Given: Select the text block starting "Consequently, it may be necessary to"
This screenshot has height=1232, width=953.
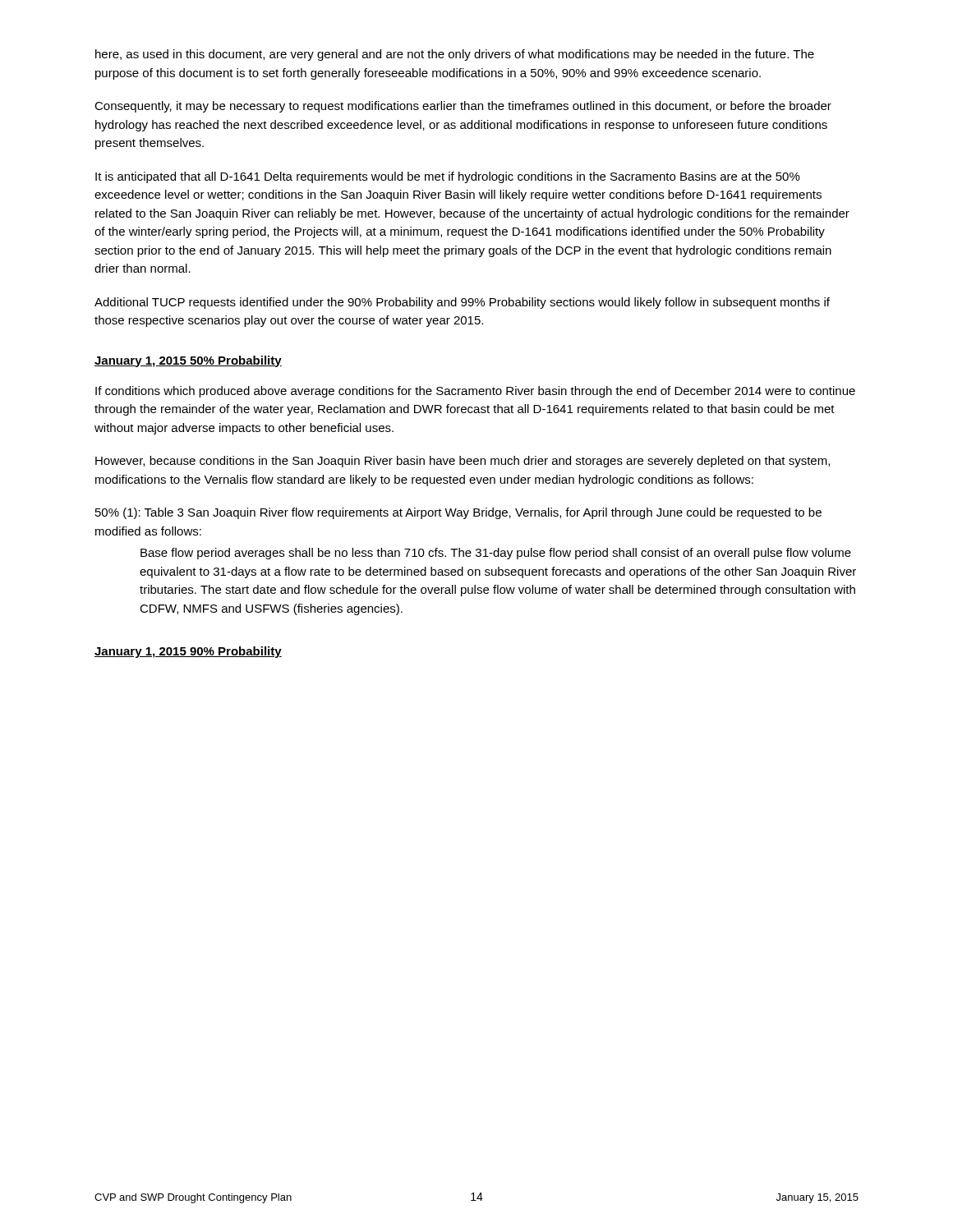Looking at the screenshot, I should [x=463, y=124].
